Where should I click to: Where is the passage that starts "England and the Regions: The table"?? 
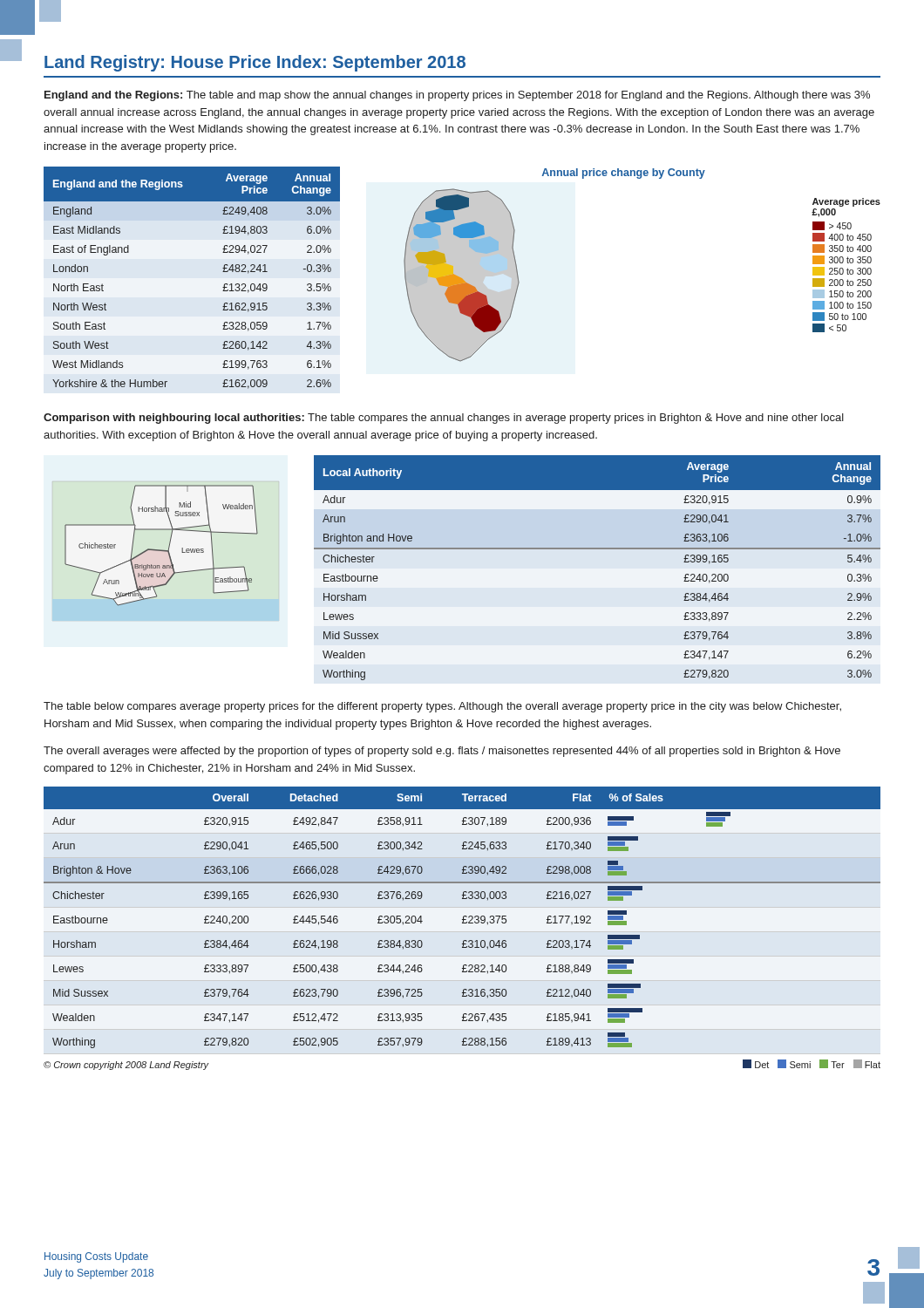coord(459,120)
